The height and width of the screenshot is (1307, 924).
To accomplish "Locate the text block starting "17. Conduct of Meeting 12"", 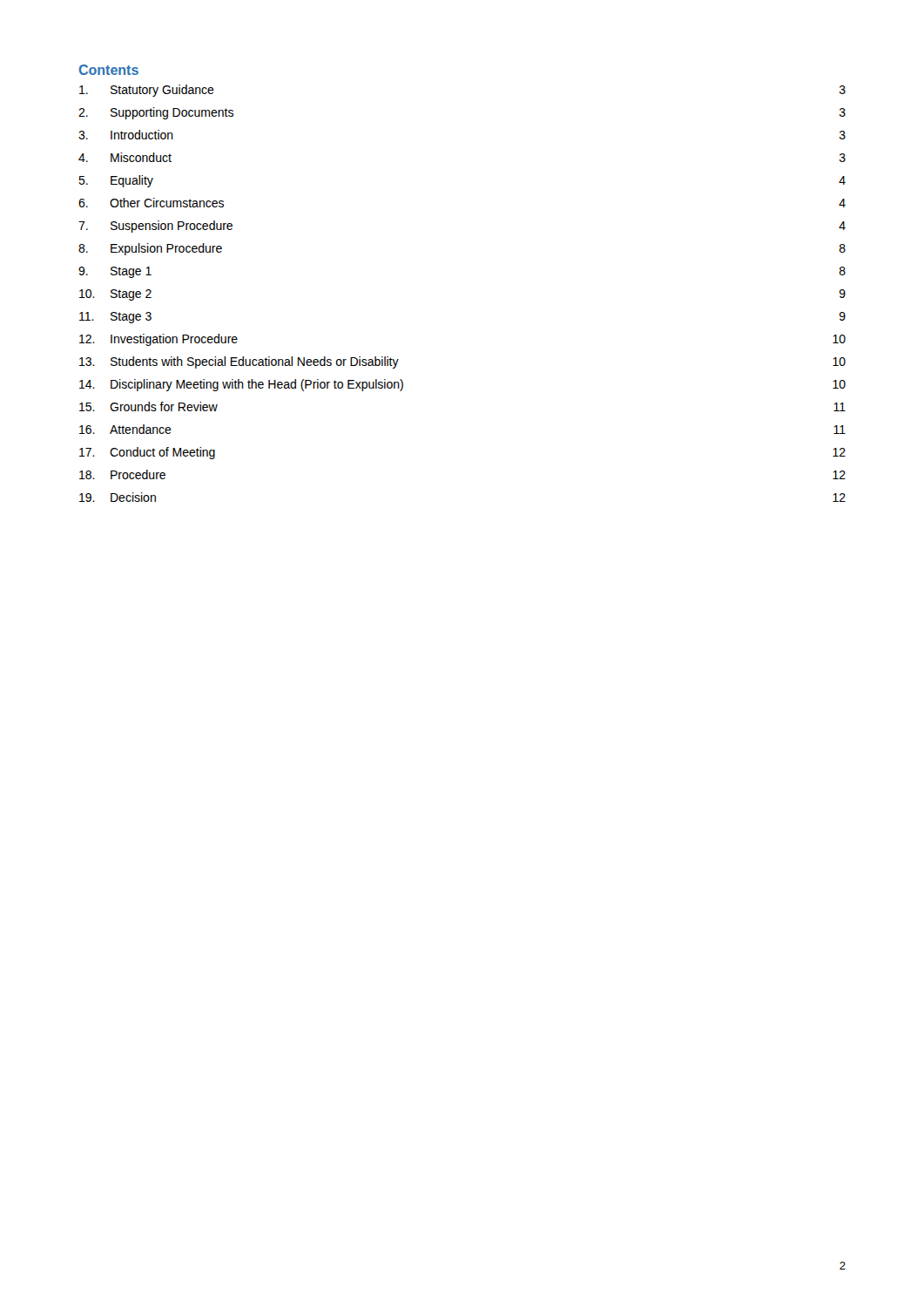I will [164, 453].
